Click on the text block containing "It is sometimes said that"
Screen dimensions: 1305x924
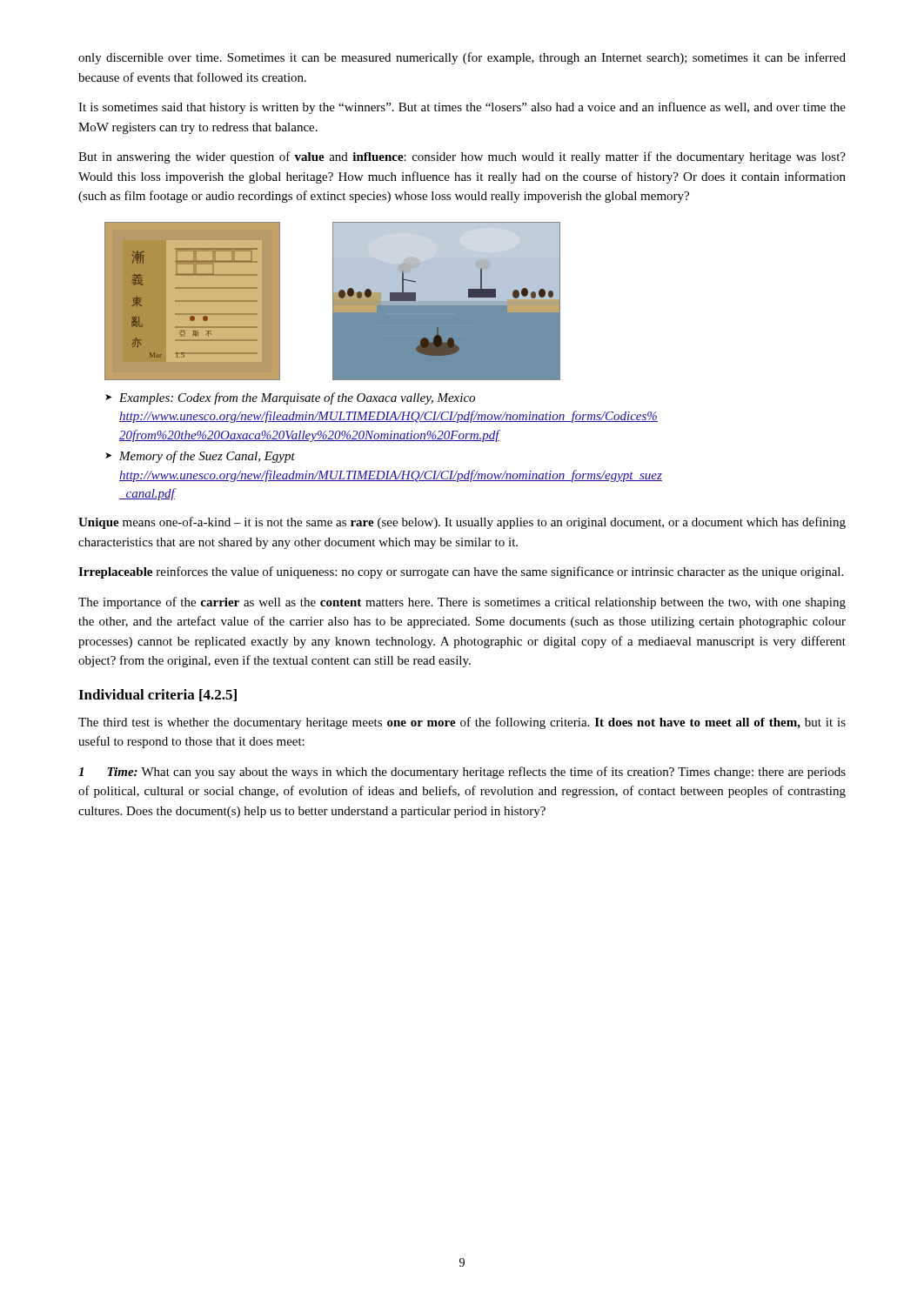462,117
